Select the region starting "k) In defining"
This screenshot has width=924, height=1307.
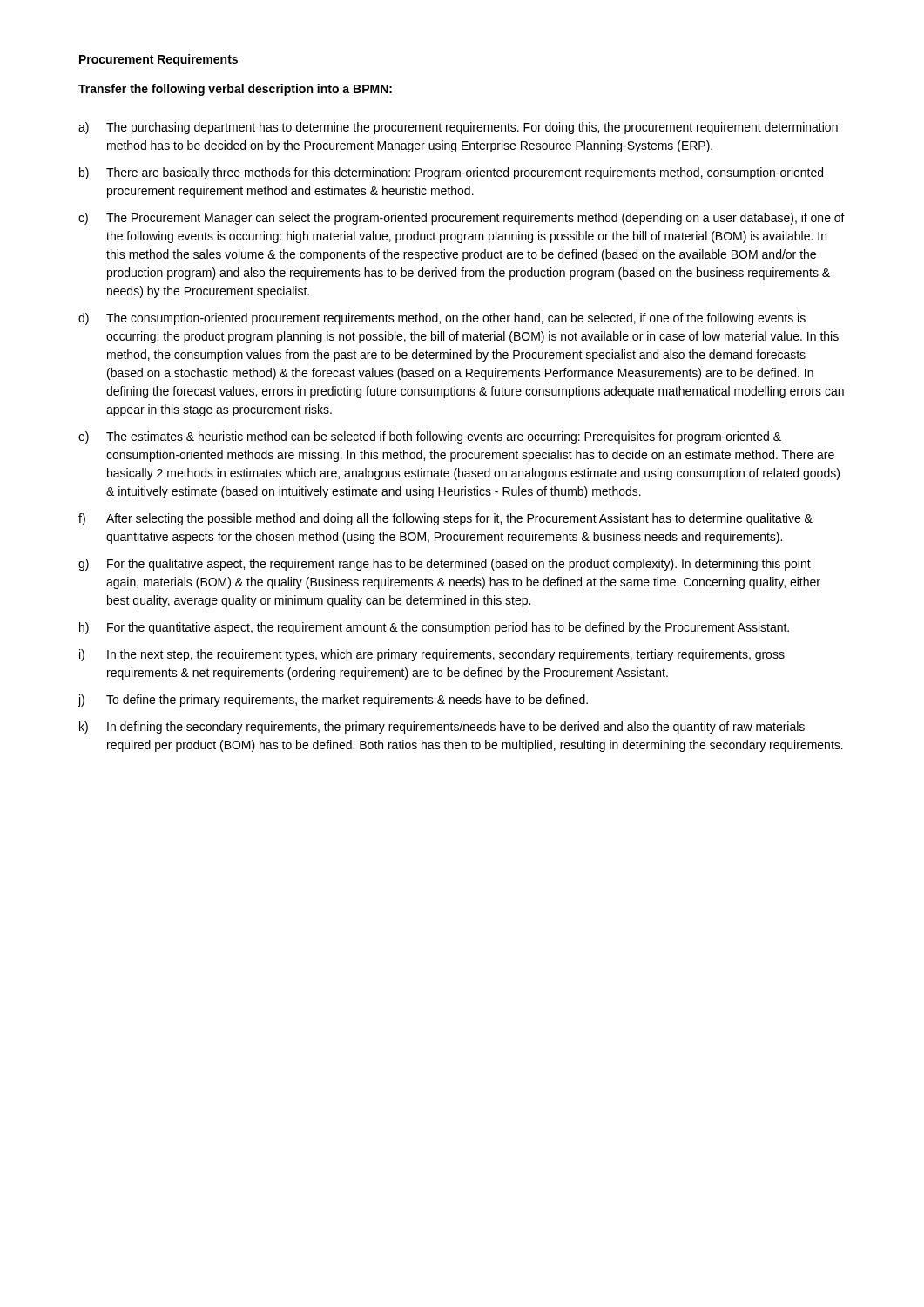(462, 736)
